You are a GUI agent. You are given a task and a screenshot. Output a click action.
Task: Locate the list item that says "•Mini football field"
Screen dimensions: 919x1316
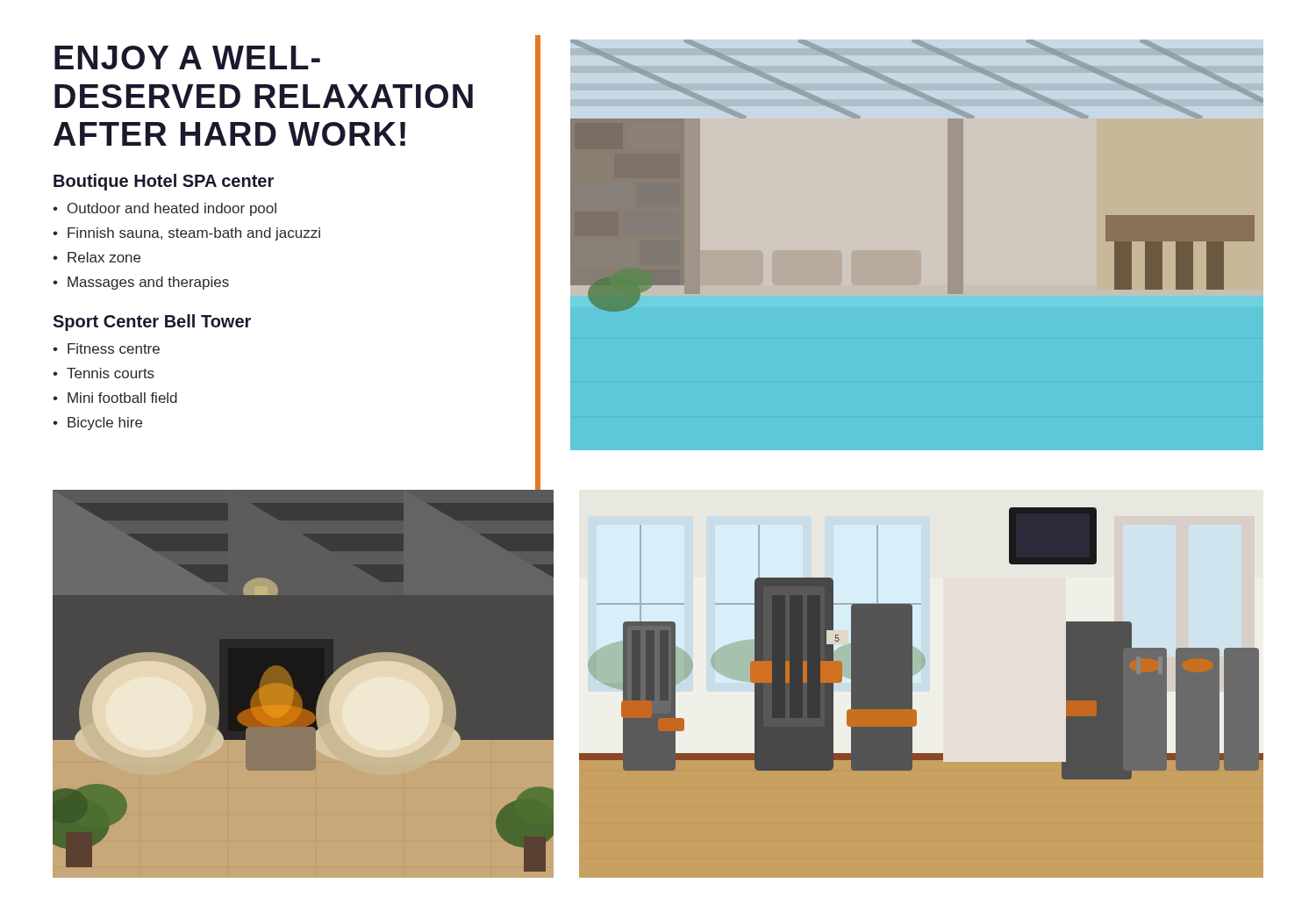(115, 399)
